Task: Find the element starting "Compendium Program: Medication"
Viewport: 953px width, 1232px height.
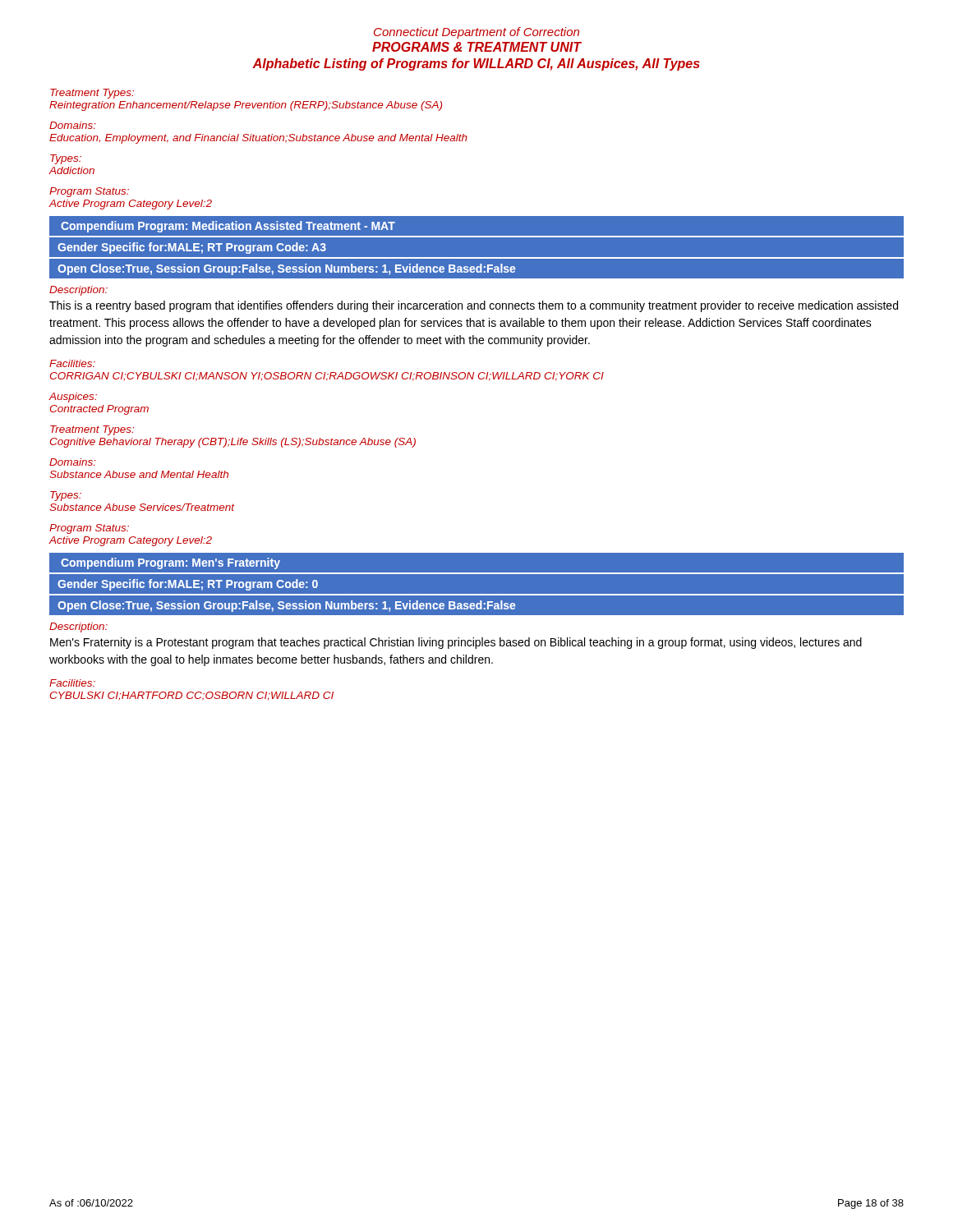Action: 476,226
